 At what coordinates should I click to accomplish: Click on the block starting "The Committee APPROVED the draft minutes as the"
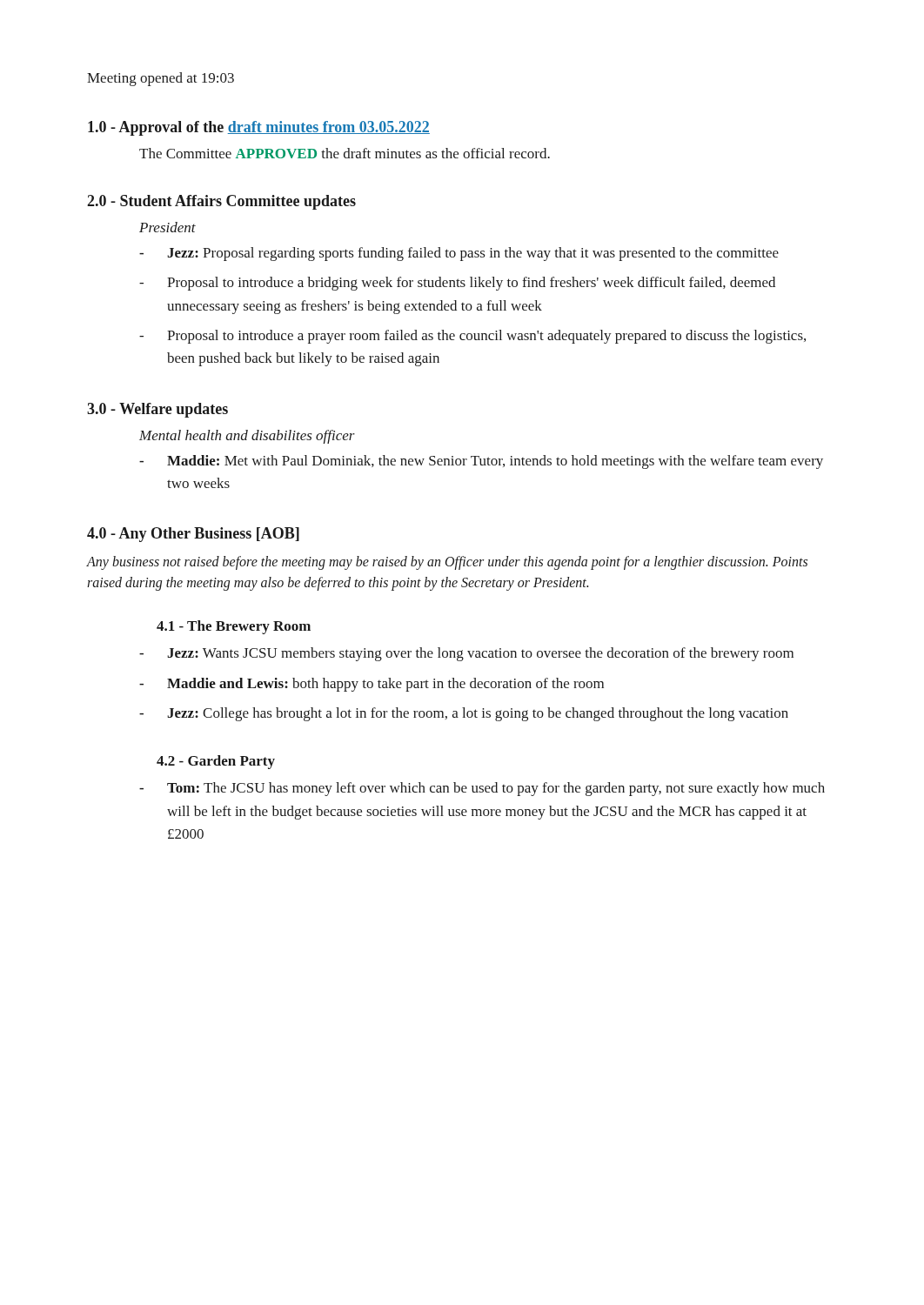pyautogui.click(x=345, y=154)
